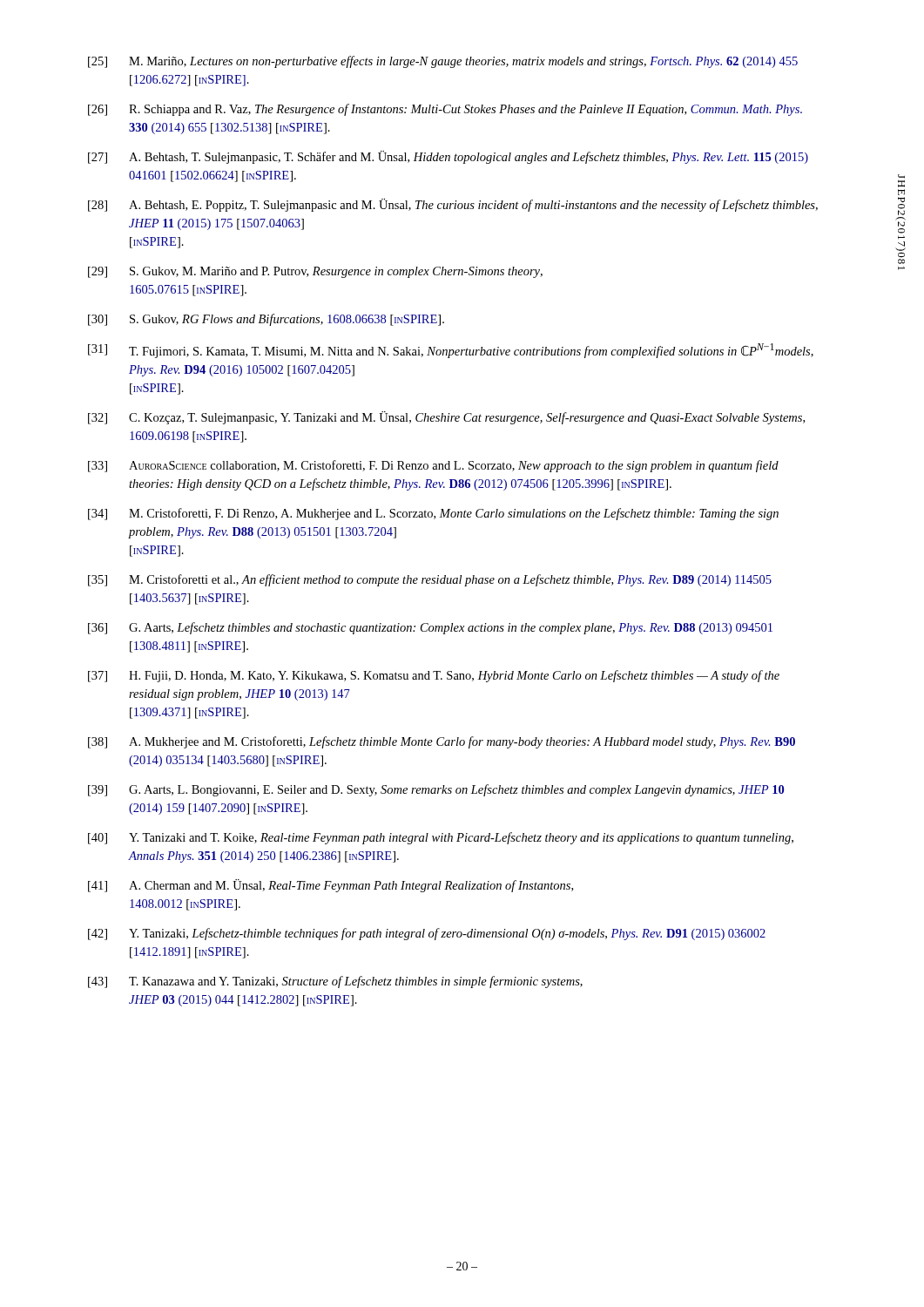This screenshot has width=924, height=1307.
Task: Find the block on this page that starts "[28] A. Behtash,"
Action: (x=453, y=205)
